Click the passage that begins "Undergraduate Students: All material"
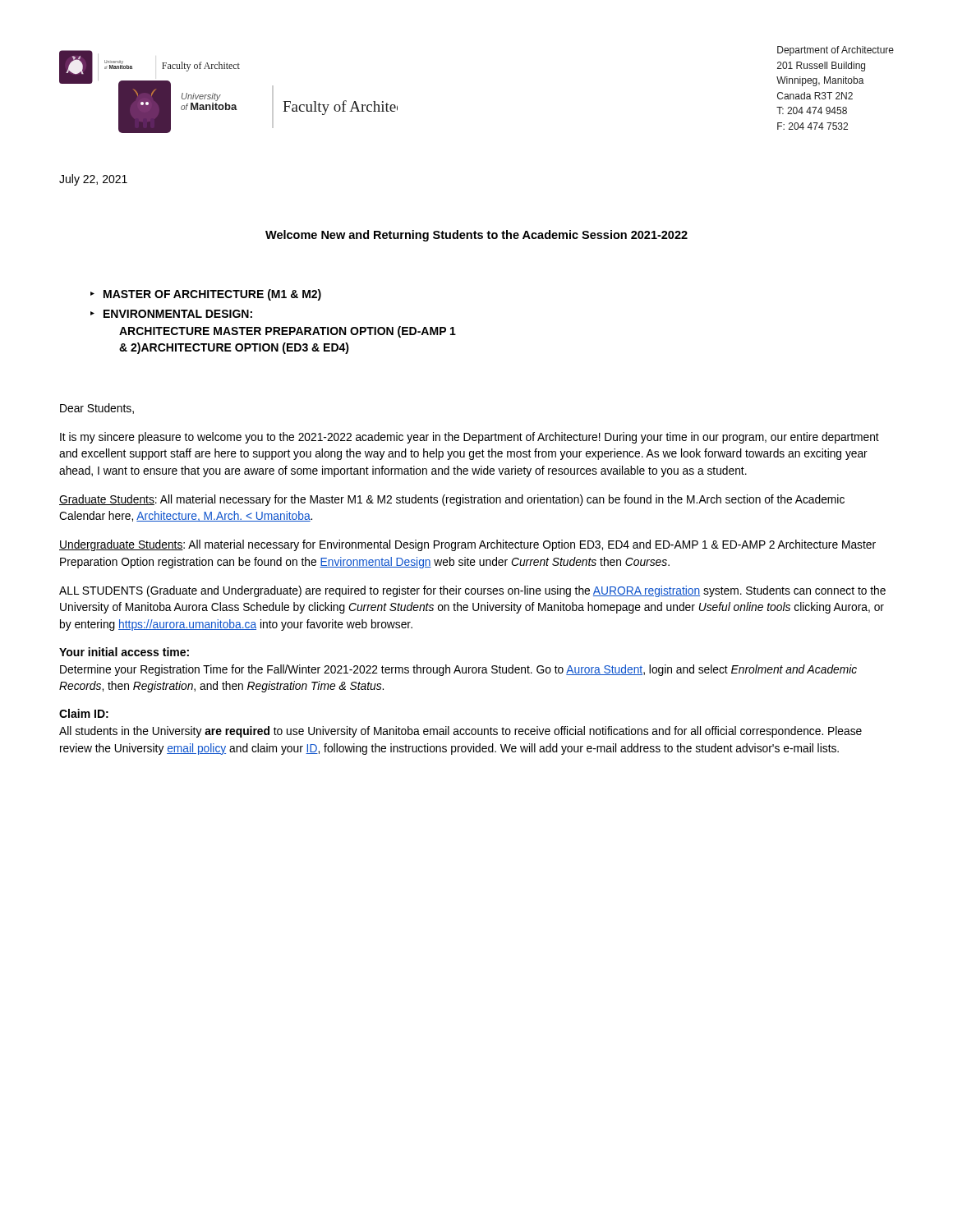Viewport: 953px width, 1232px height. tap(467, 554)
